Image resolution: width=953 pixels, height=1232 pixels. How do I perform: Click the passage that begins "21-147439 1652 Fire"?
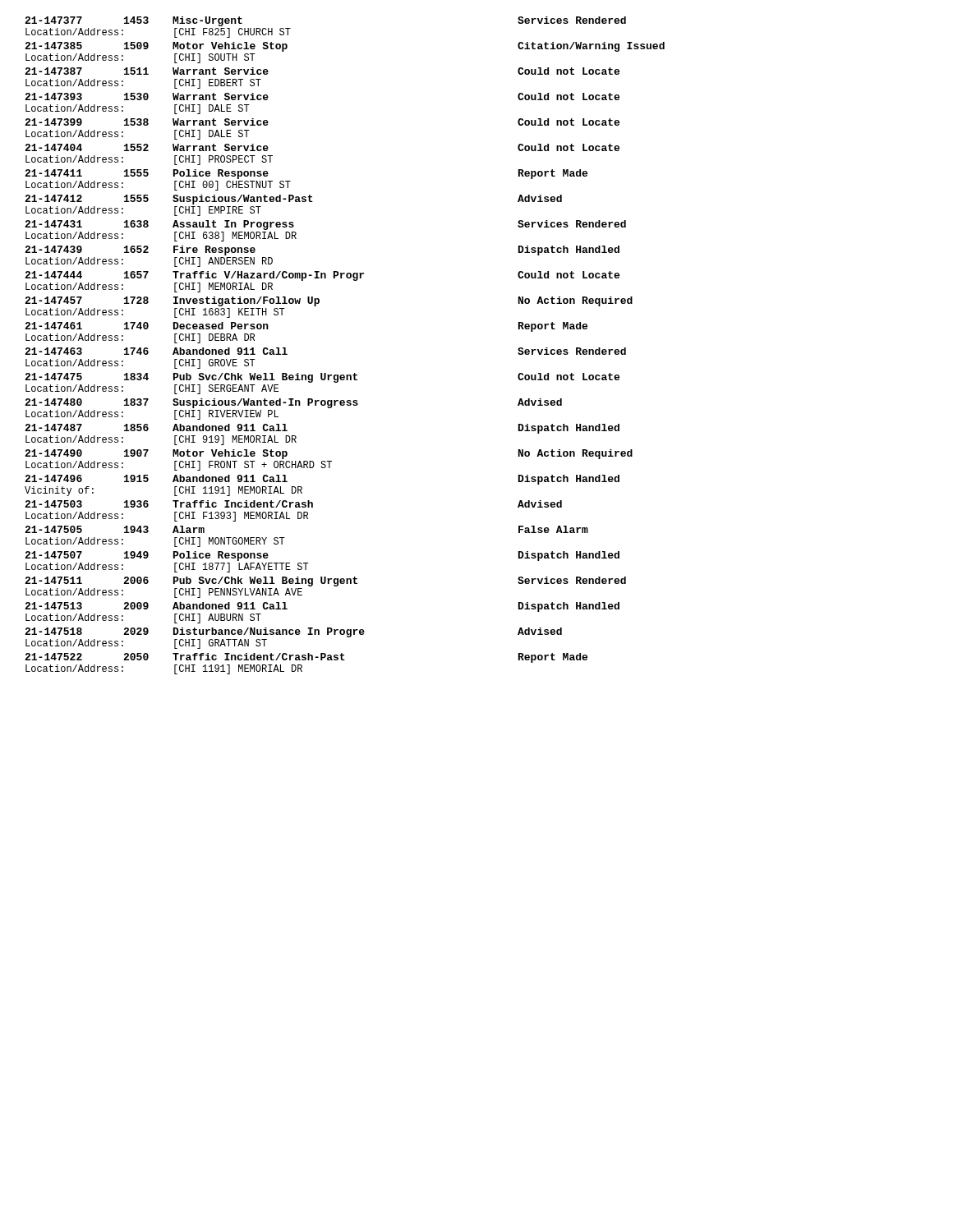point(51,251)
